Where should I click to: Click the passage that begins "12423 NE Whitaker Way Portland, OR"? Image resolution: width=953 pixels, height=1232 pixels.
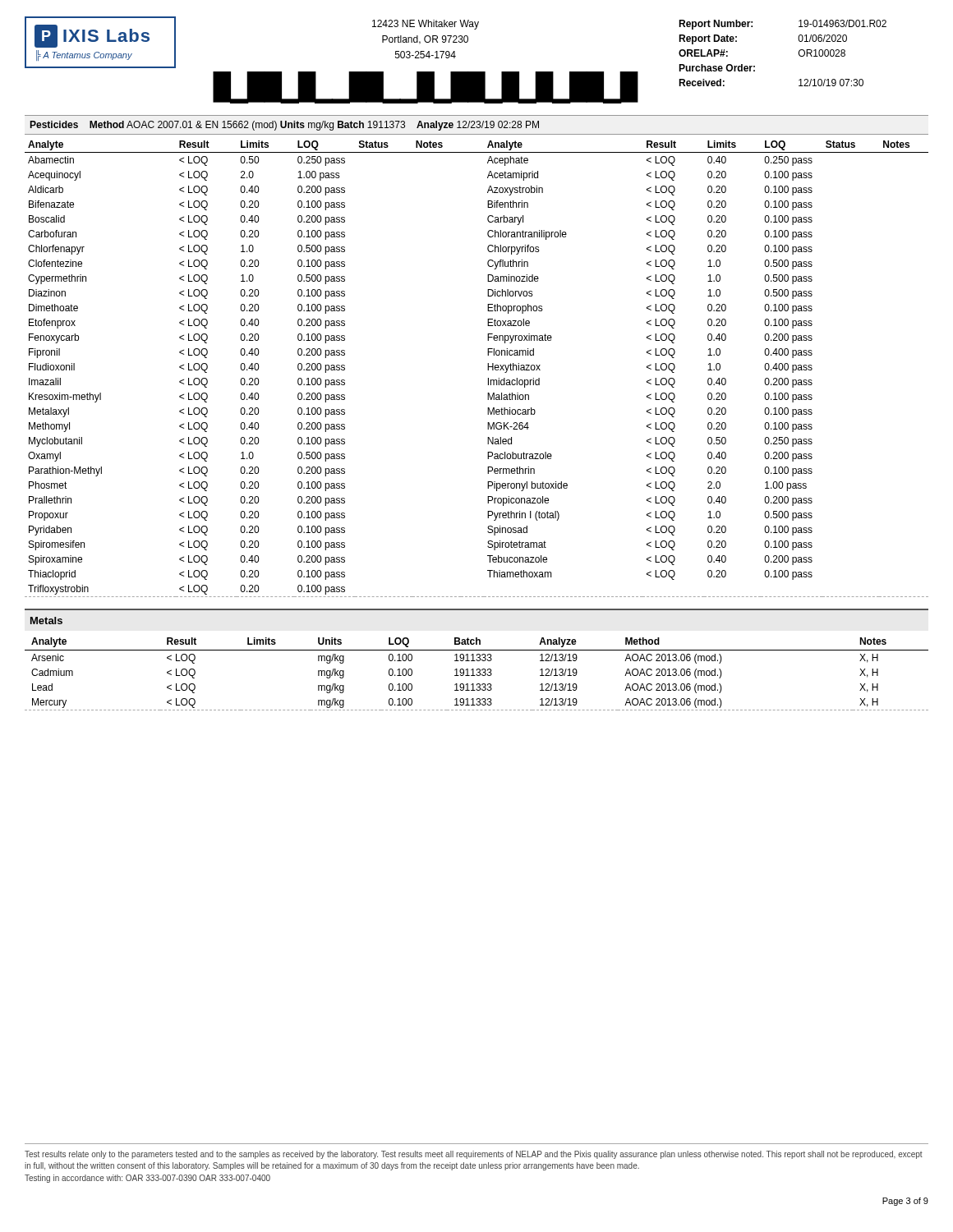coord(425,61)
